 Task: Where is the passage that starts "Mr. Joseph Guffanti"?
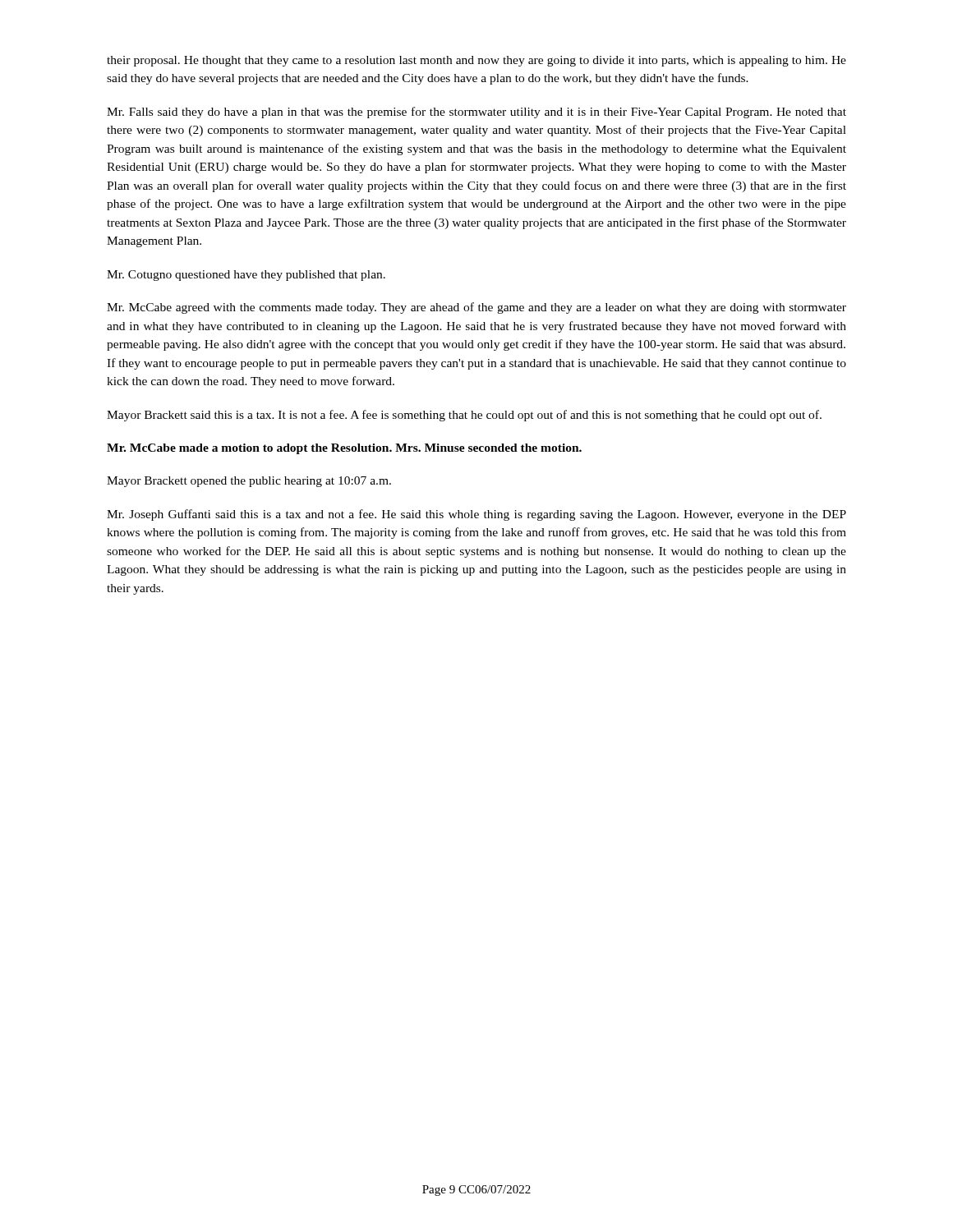[x=476, y=551]
